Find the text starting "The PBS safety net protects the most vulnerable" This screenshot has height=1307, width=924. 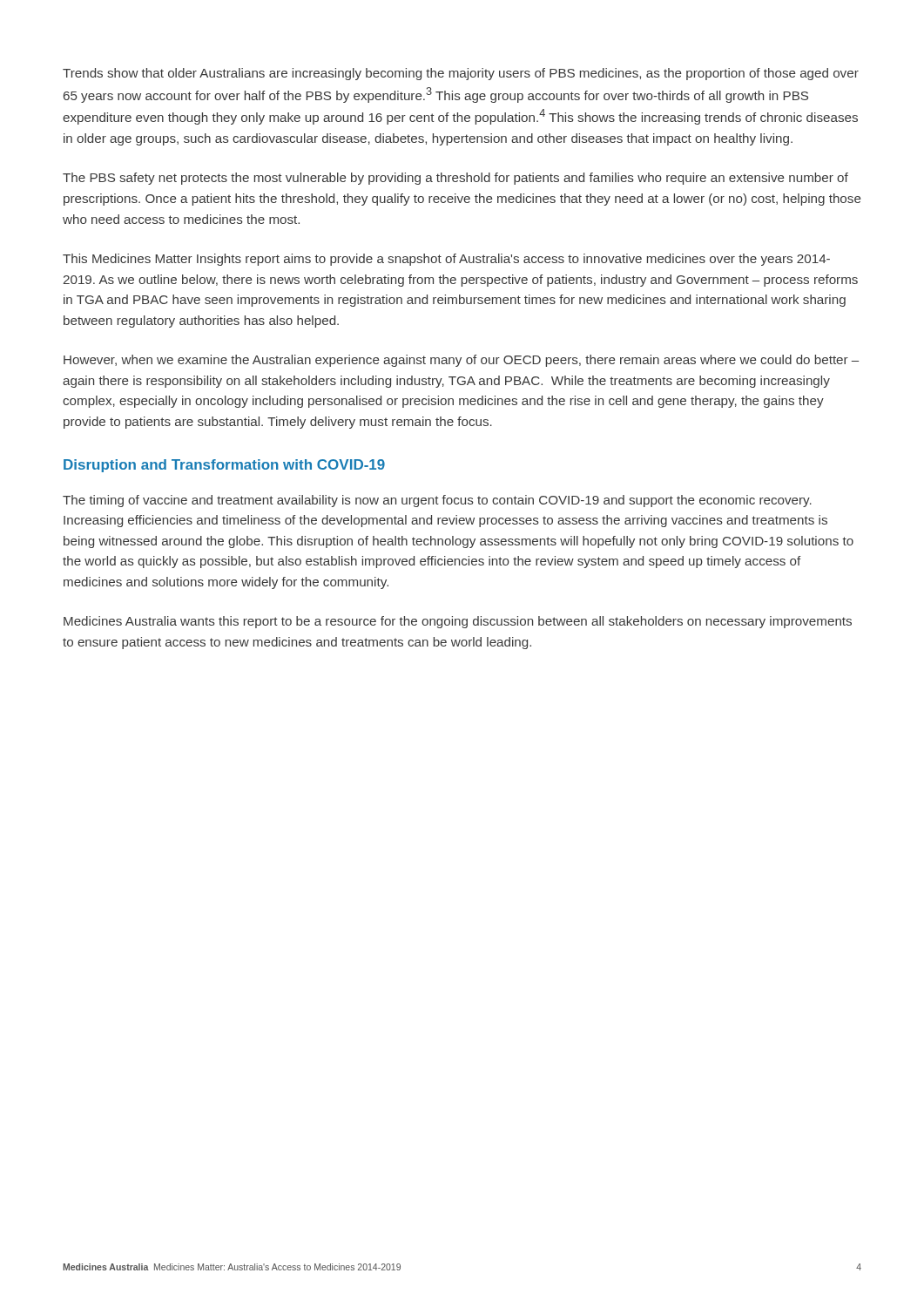click(462, 198)
